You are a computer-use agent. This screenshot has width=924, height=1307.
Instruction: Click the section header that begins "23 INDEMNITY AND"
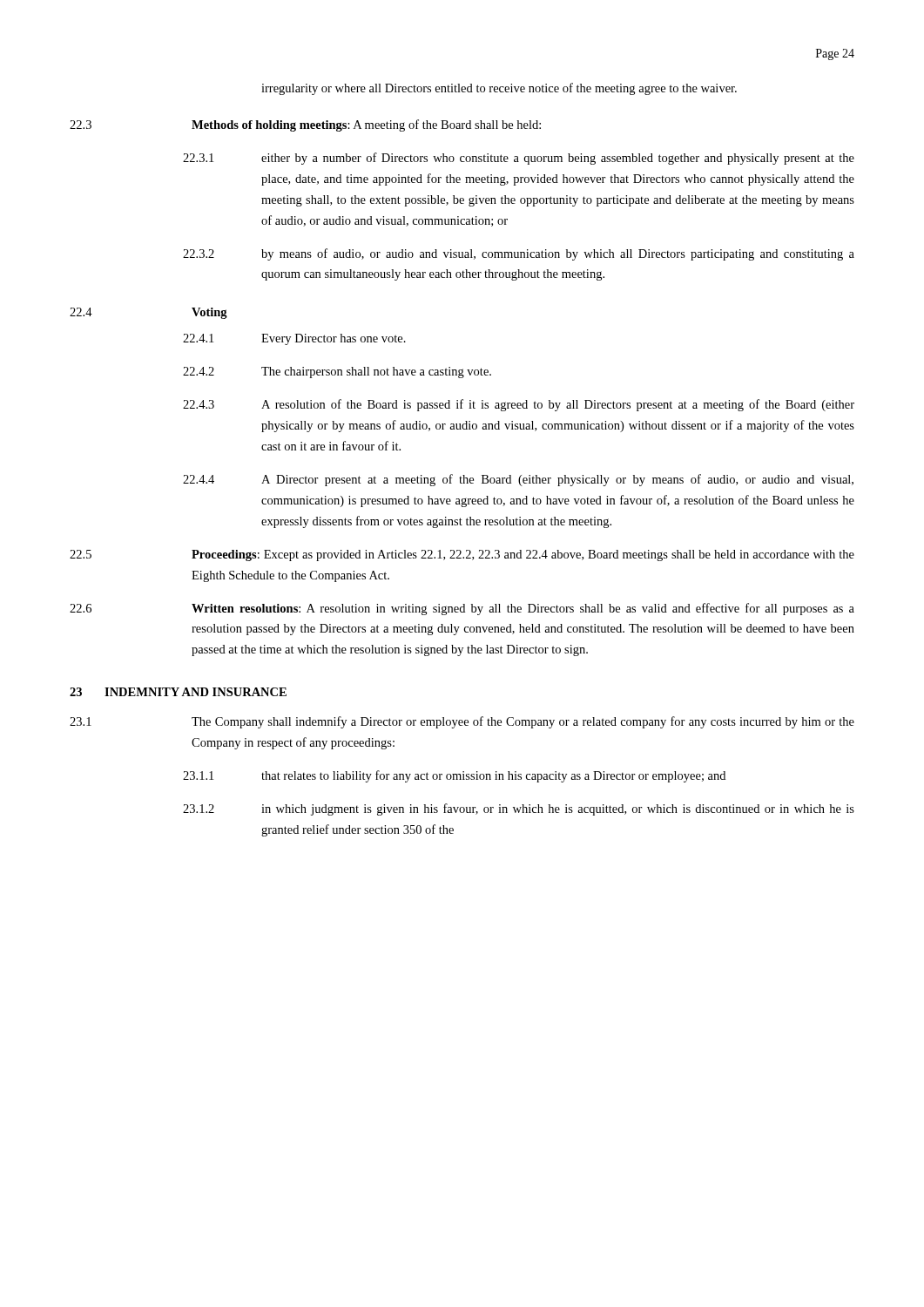click(178, 693)
